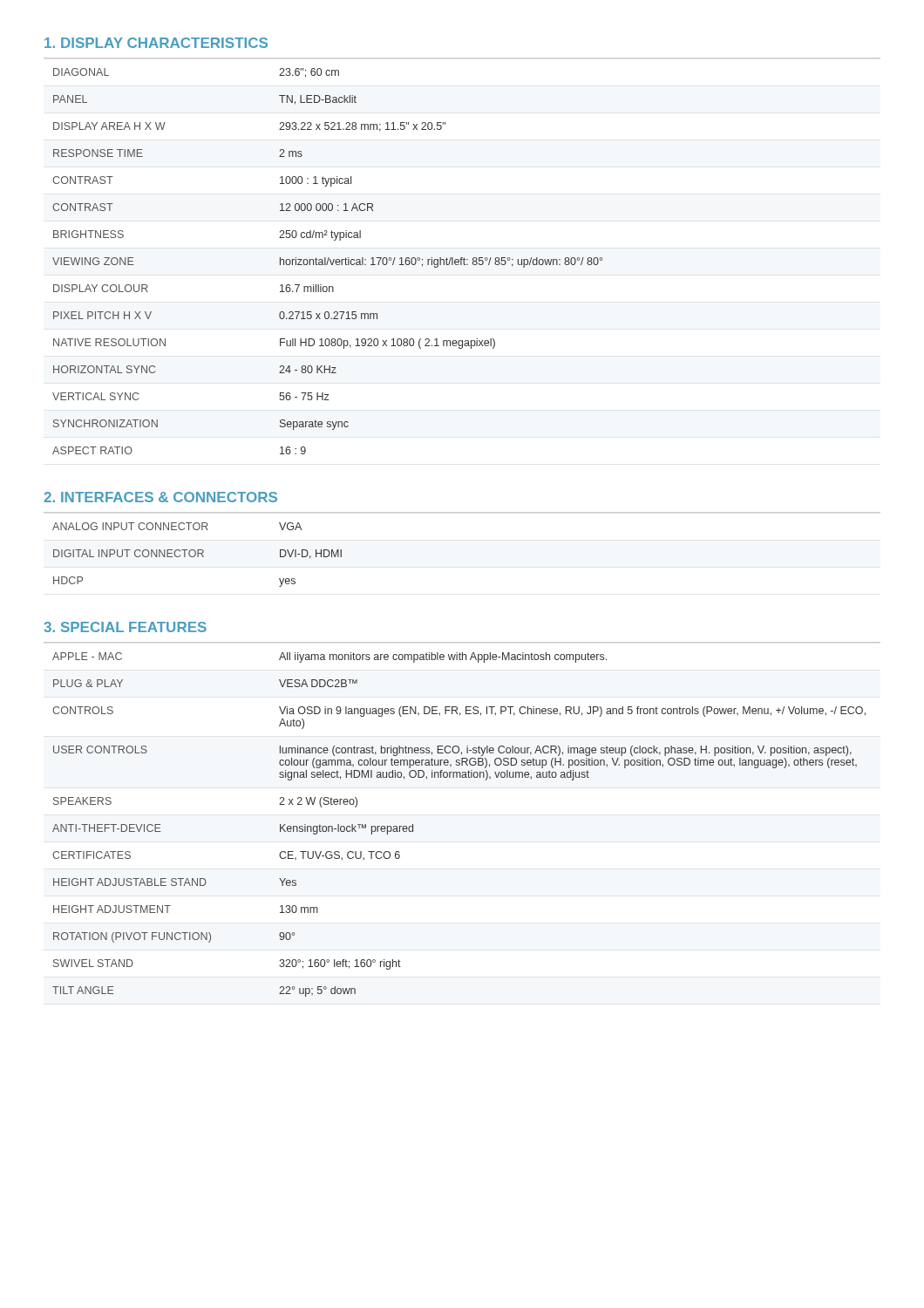Image resolution: width=924 pixels, height=1308 pixels.
Task: Point to the element starting "1. DISPLAY CHARACTERISTICS"
Action: [x=156, y=43]
